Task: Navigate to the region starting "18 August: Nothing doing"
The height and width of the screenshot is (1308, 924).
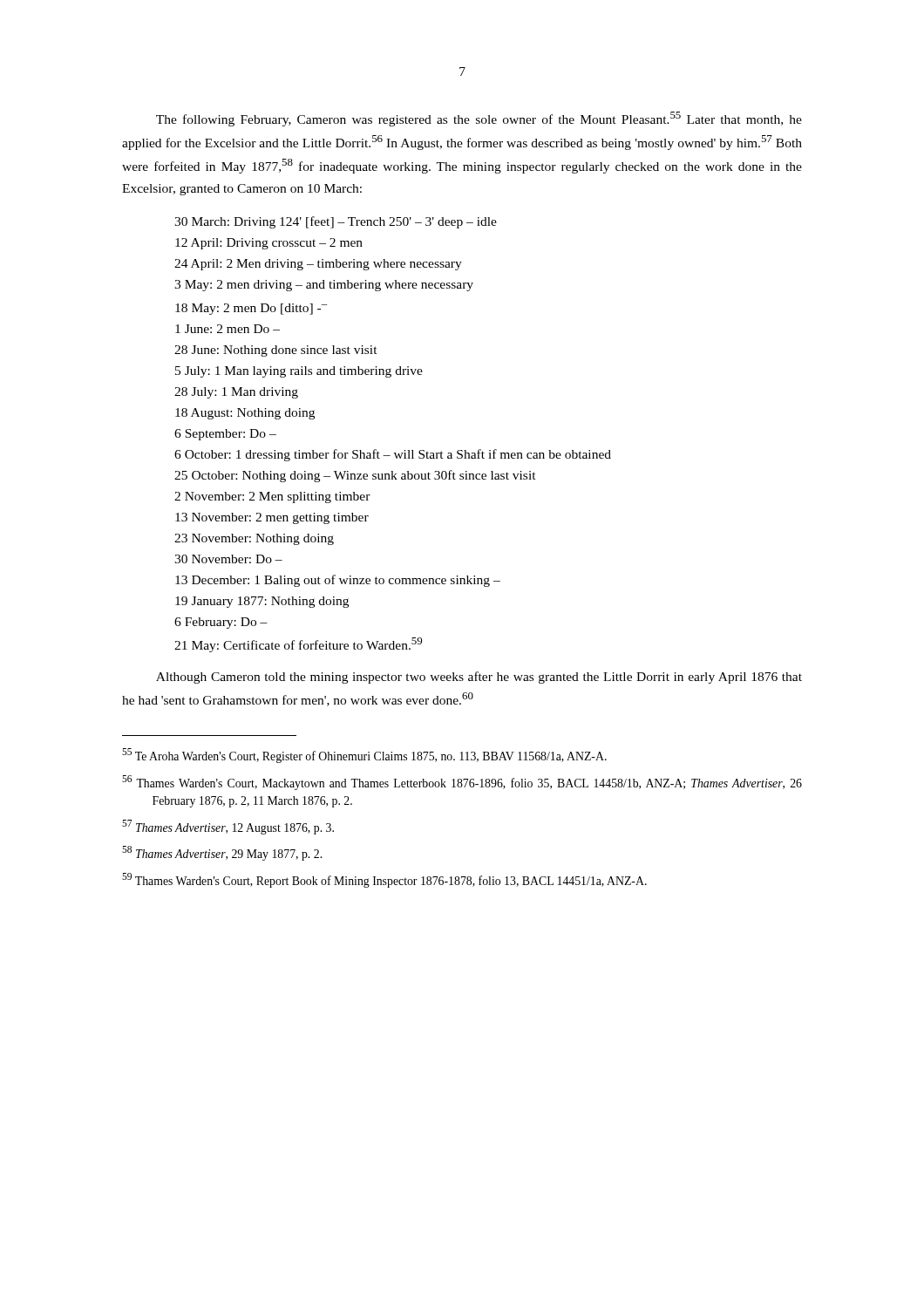Action: coord(245,412)
